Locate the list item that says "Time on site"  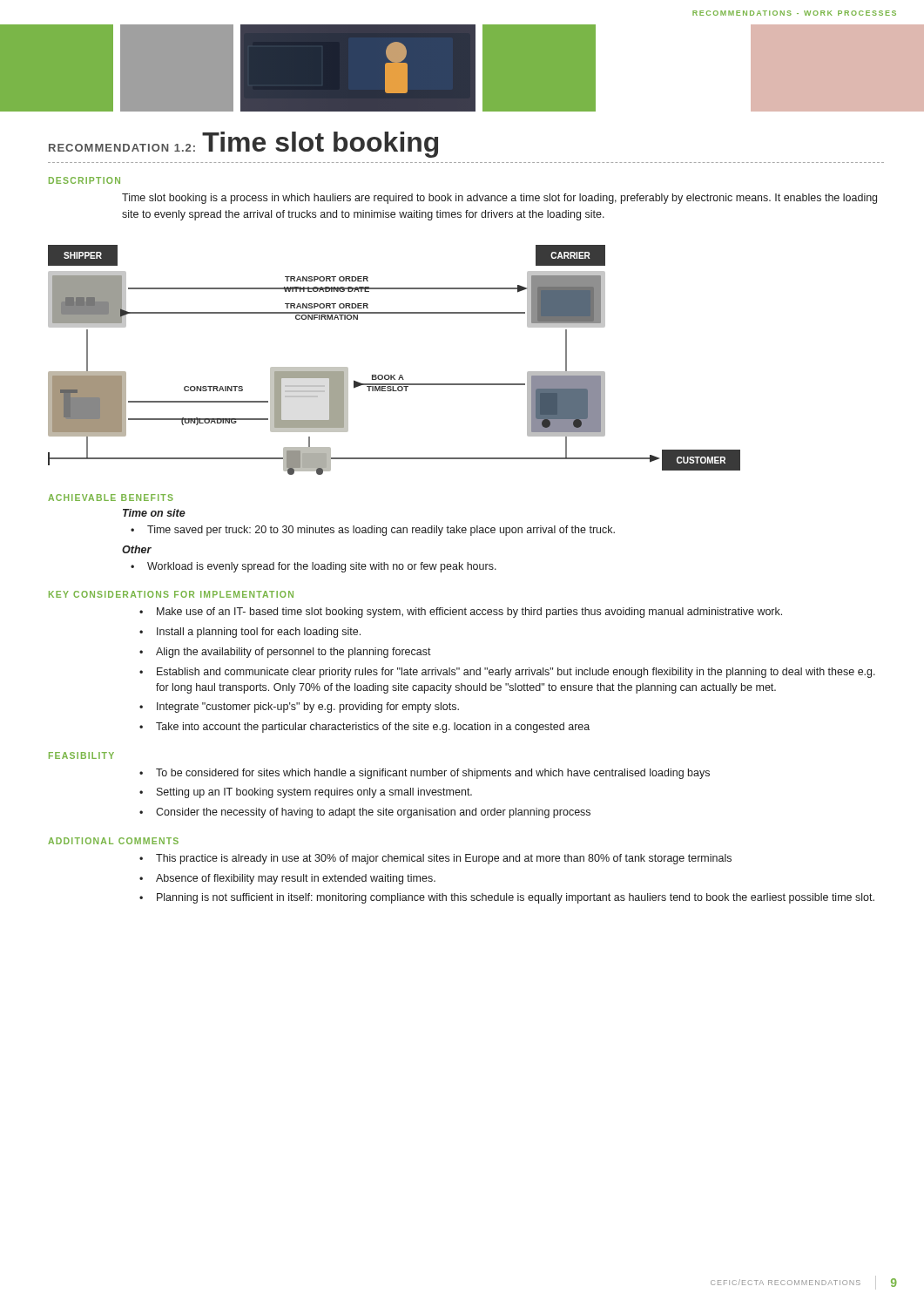(154, 513)
